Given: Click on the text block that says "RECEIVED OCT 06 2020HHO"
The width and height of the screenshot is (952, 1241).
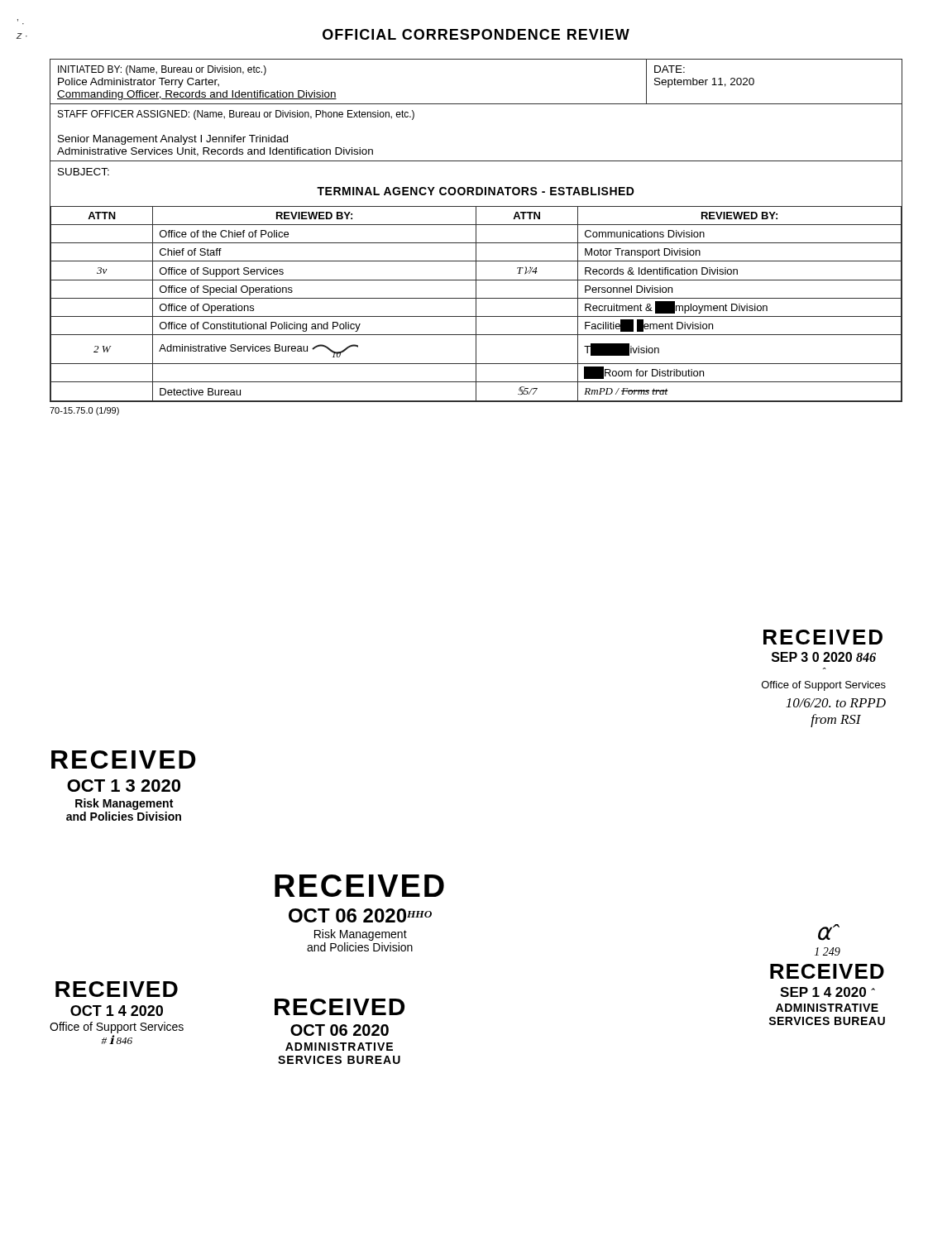Looking at the screenshot, I should [360, 911].
